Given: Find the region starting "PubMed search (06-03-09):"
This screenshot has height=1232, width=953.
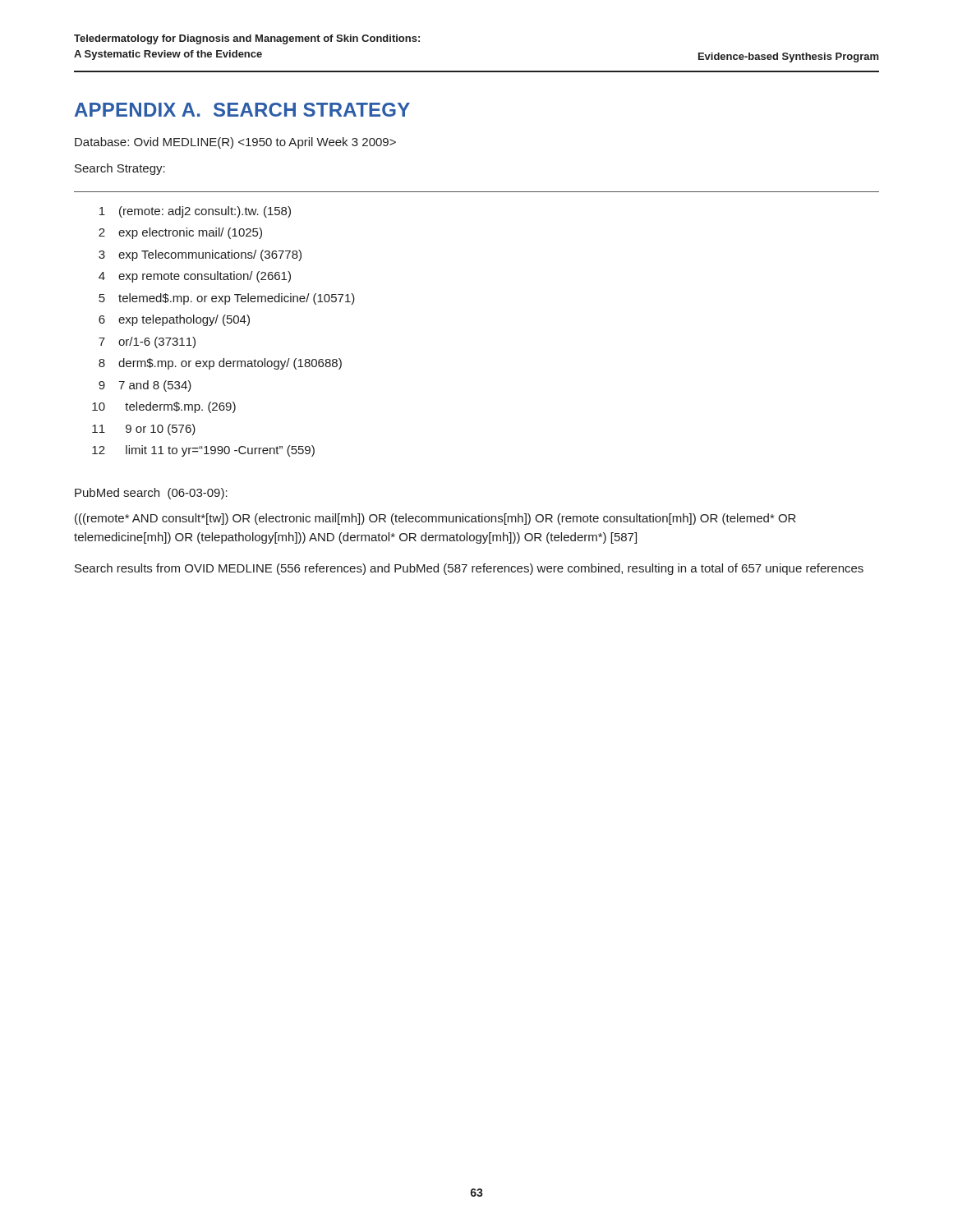Looking at the screenshot, I should click(151, 492).
